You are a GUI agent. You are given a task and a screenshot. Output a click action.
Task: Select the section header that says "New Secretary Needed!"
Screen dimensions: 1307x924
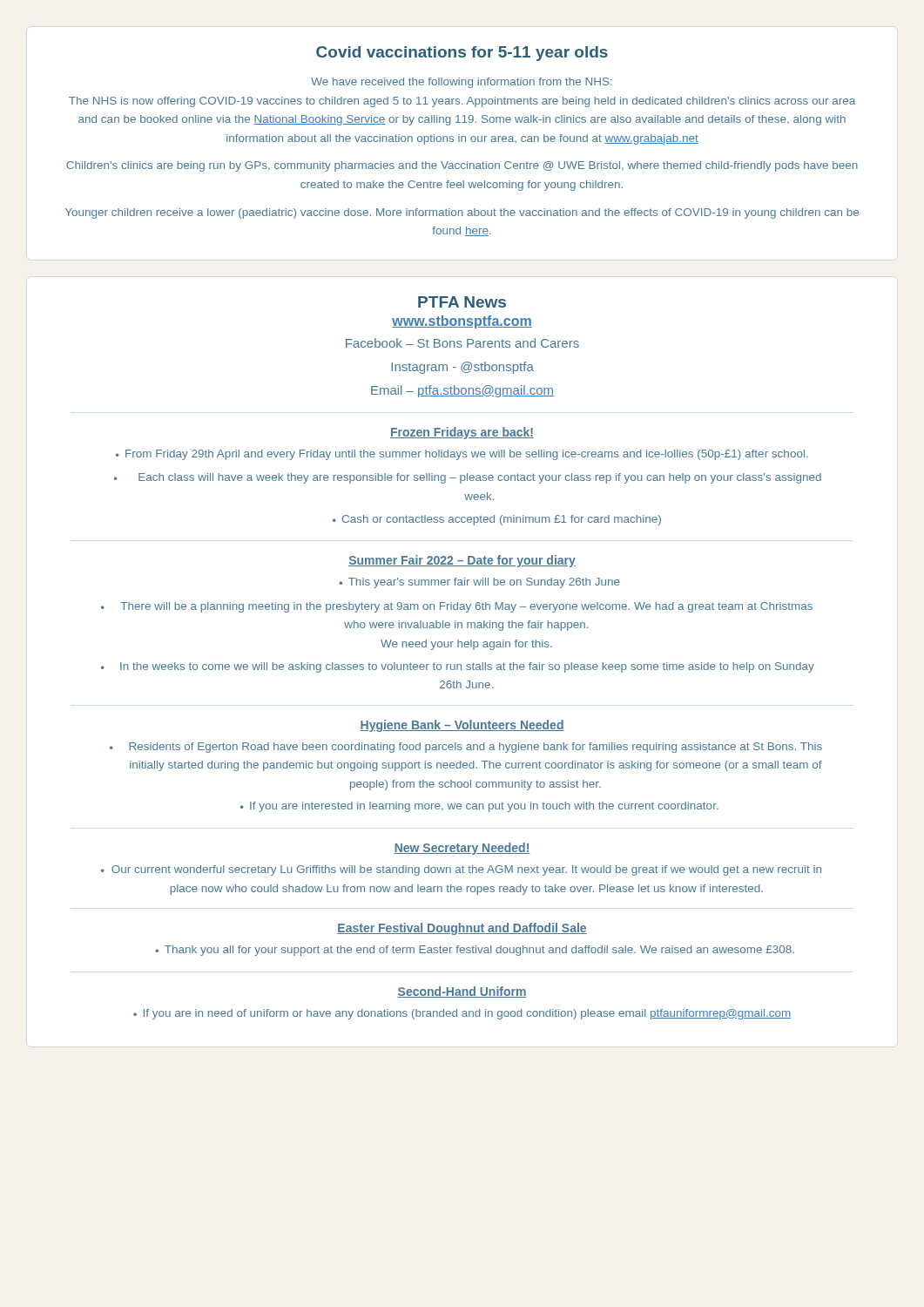click(x=462, y=848)
